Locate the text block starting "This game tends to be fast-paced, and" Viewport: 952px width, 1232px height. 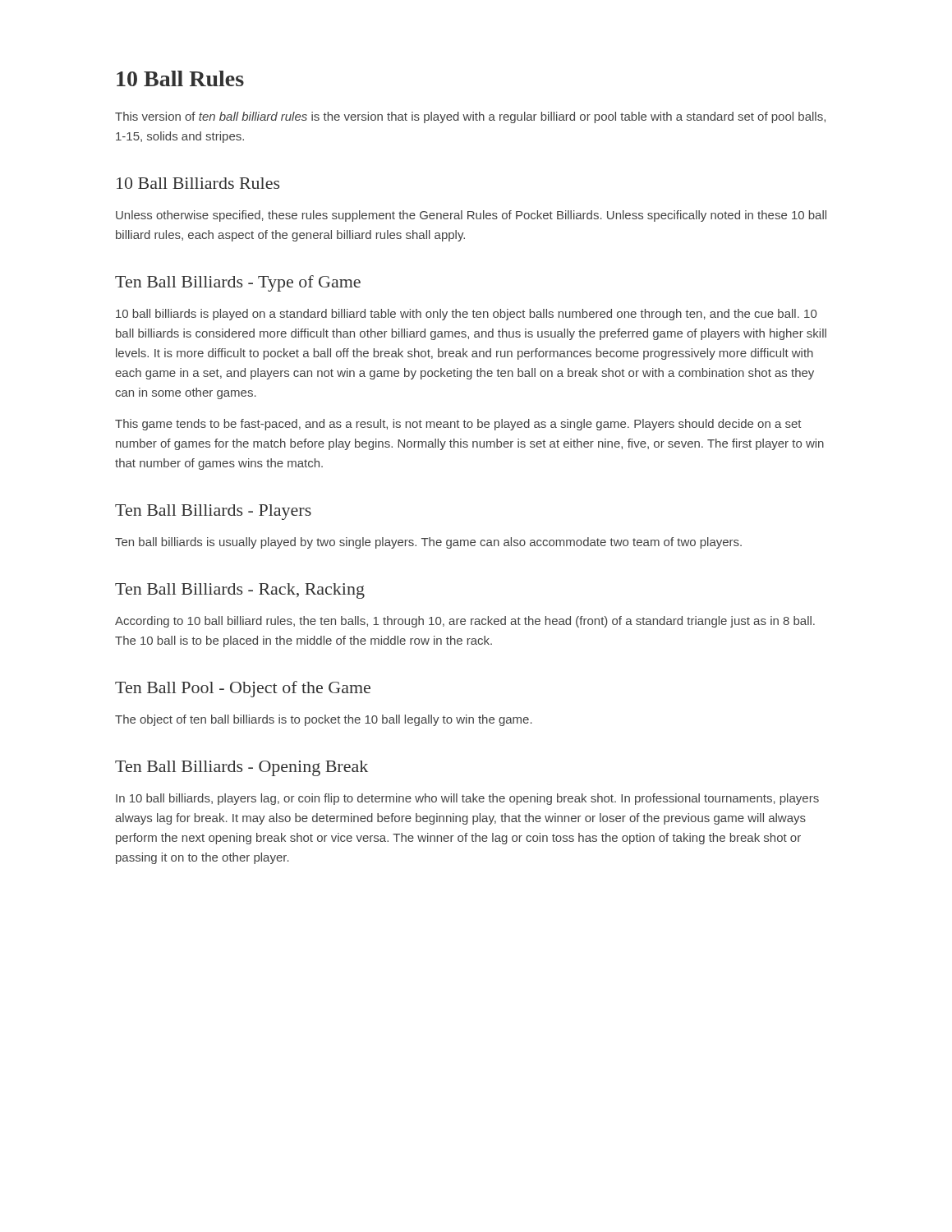point(470,443)
